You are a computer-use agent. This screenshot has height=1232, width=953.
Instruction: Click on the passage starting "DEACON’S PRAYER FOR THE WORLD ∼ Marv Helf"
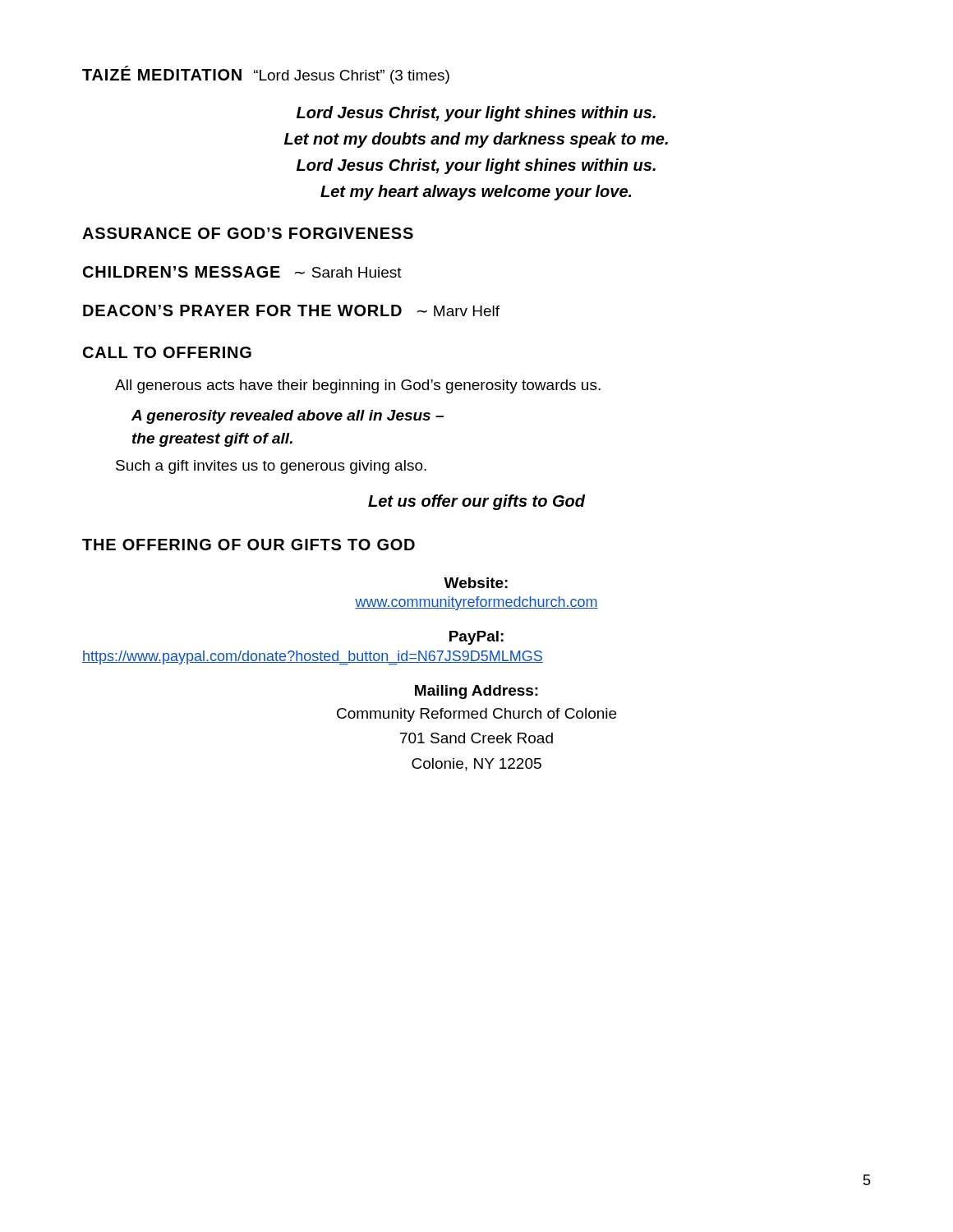pyautogui.click(x=291, y=311)
